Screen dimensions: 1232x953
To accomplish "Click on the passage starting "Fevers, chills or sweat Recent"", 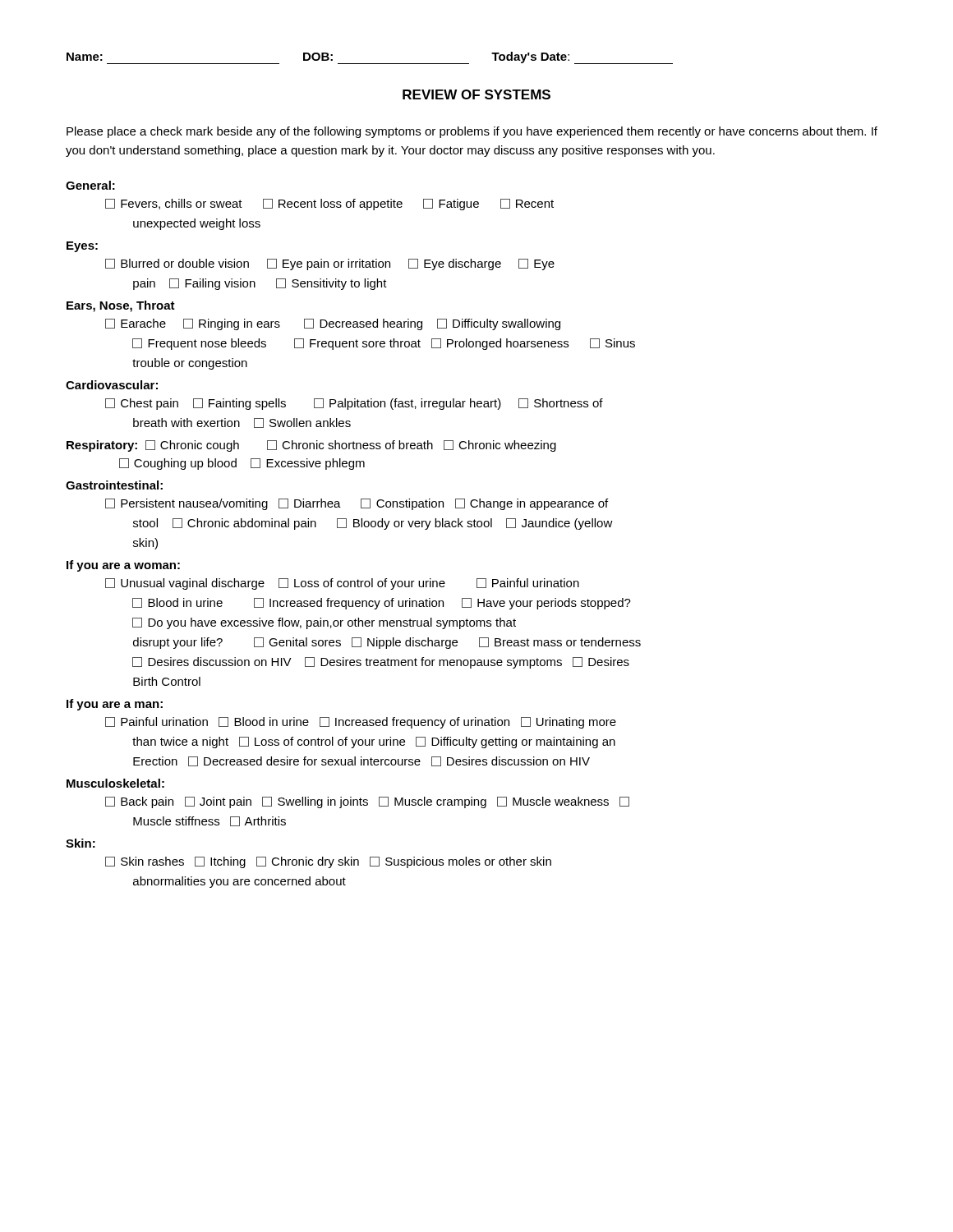I will [x=329, y=213].
